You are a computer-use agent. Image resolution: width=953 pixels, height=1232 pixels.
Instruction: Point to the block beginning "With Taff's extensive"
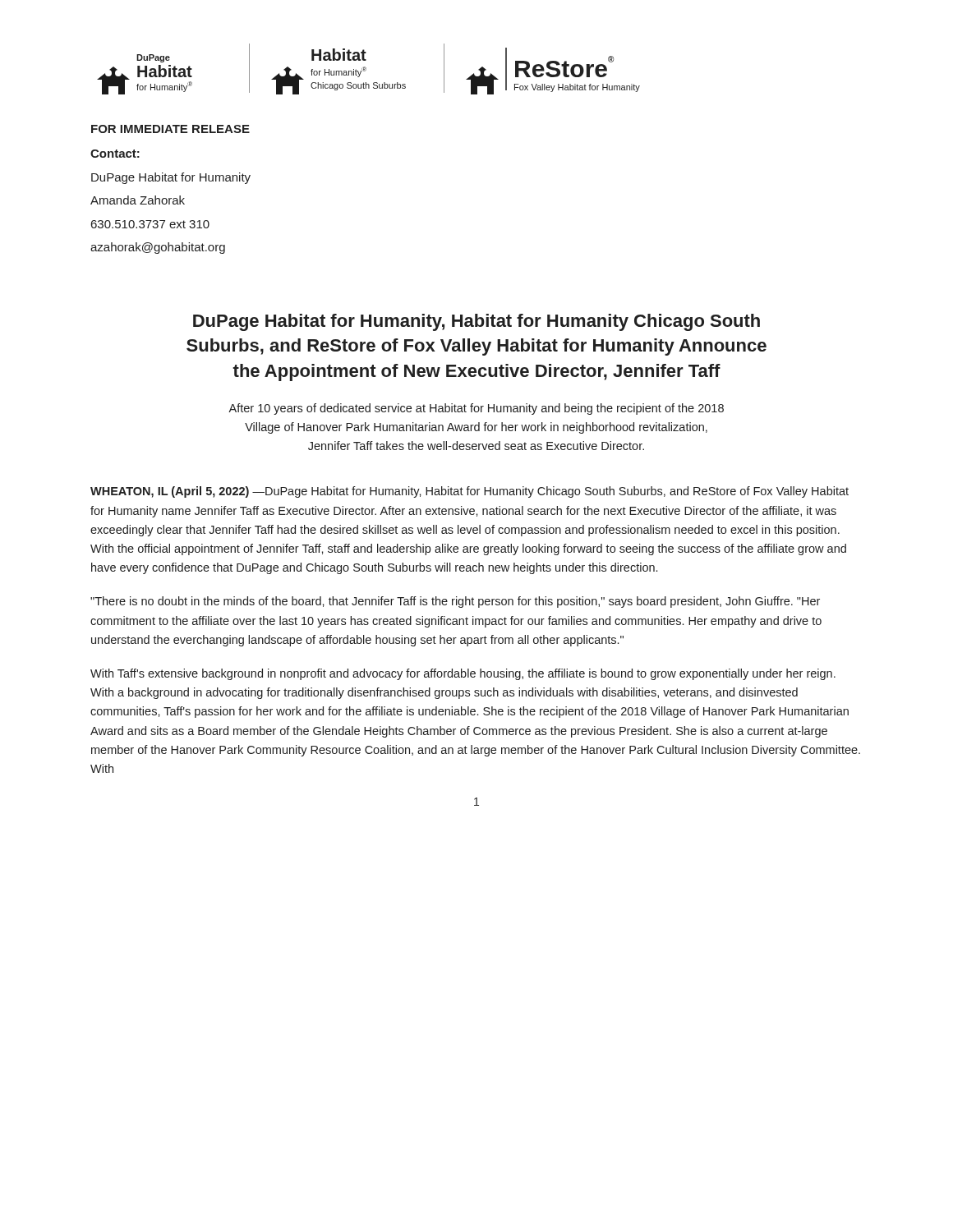476,721
